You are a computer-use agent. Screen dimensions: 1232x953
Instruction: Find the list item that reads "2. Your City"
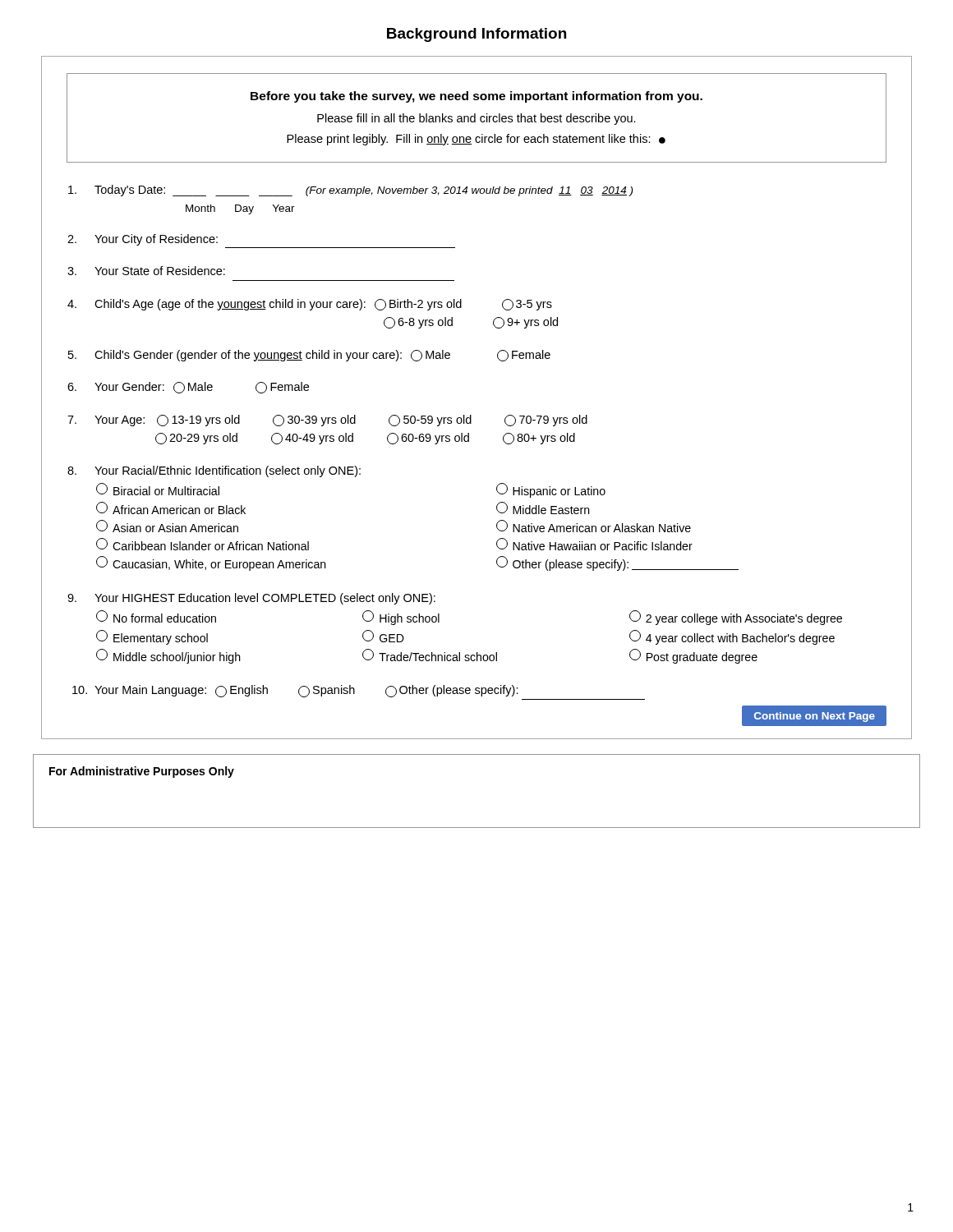tap(143, 240)
